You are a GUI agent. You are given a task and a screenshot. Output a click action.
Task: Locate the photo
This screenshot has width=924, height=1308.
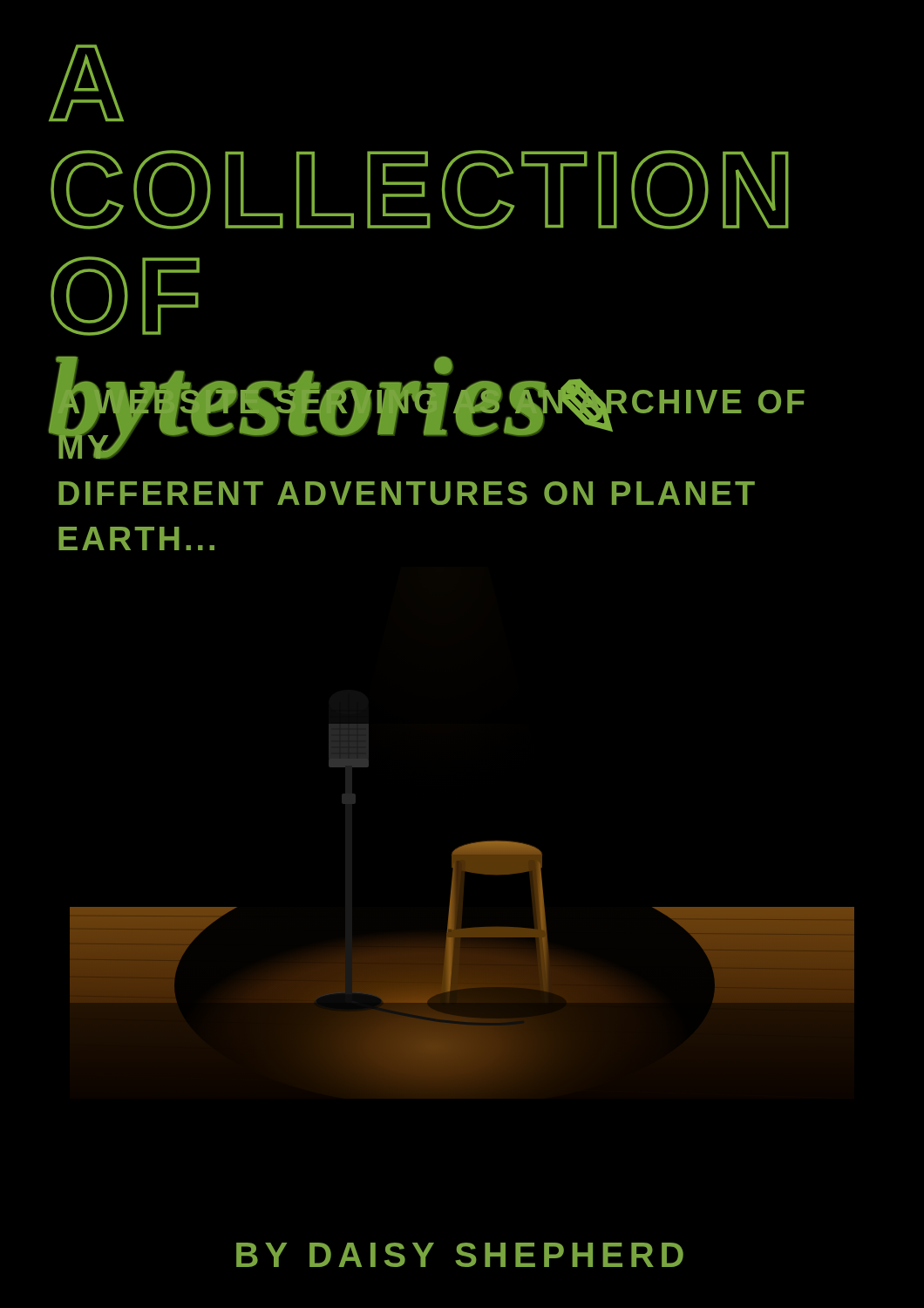(x=462, y=833)
